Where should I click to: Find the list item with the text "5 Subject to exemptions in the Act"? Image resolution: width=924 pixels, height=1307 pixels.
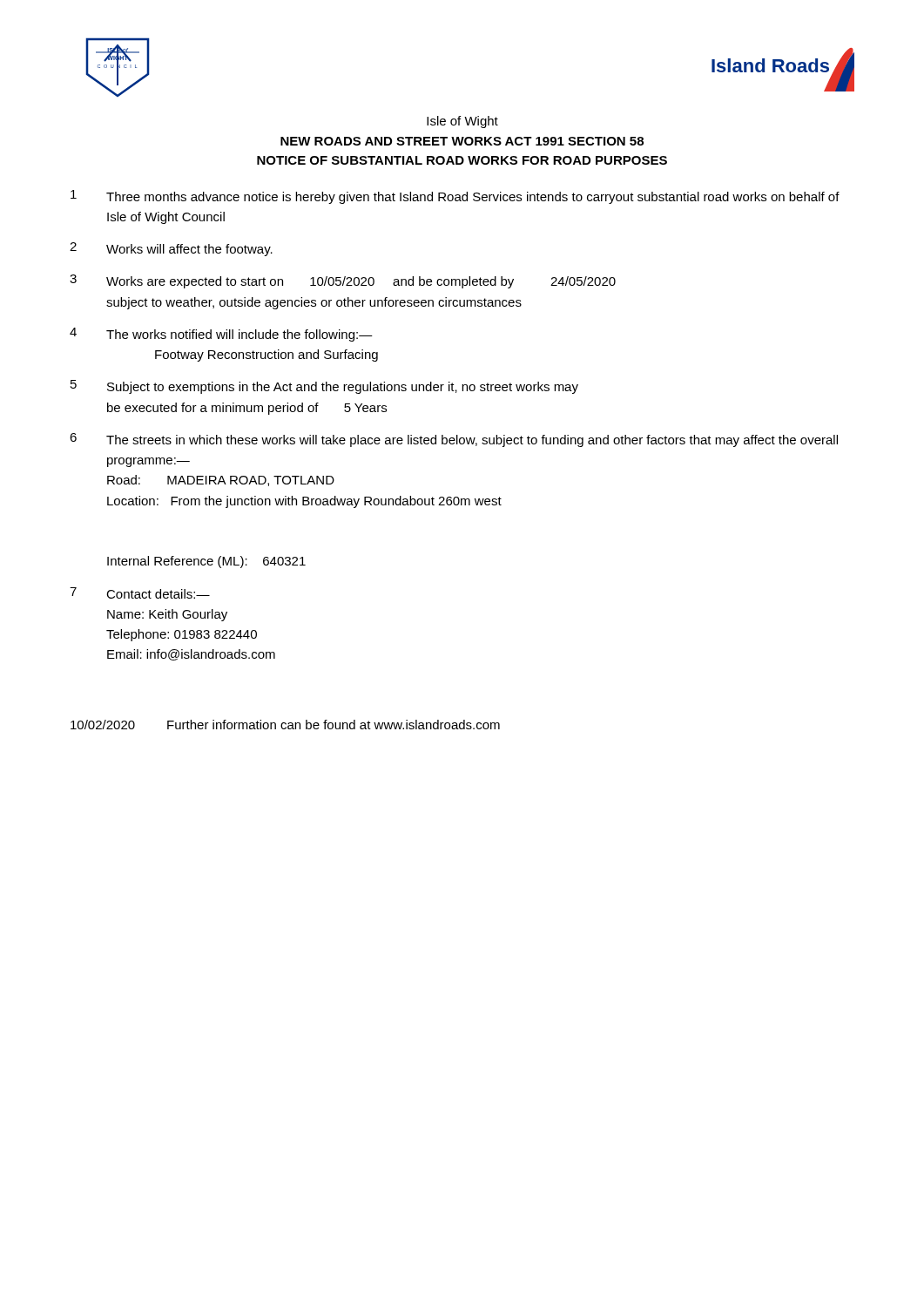[x=462, y=397]
